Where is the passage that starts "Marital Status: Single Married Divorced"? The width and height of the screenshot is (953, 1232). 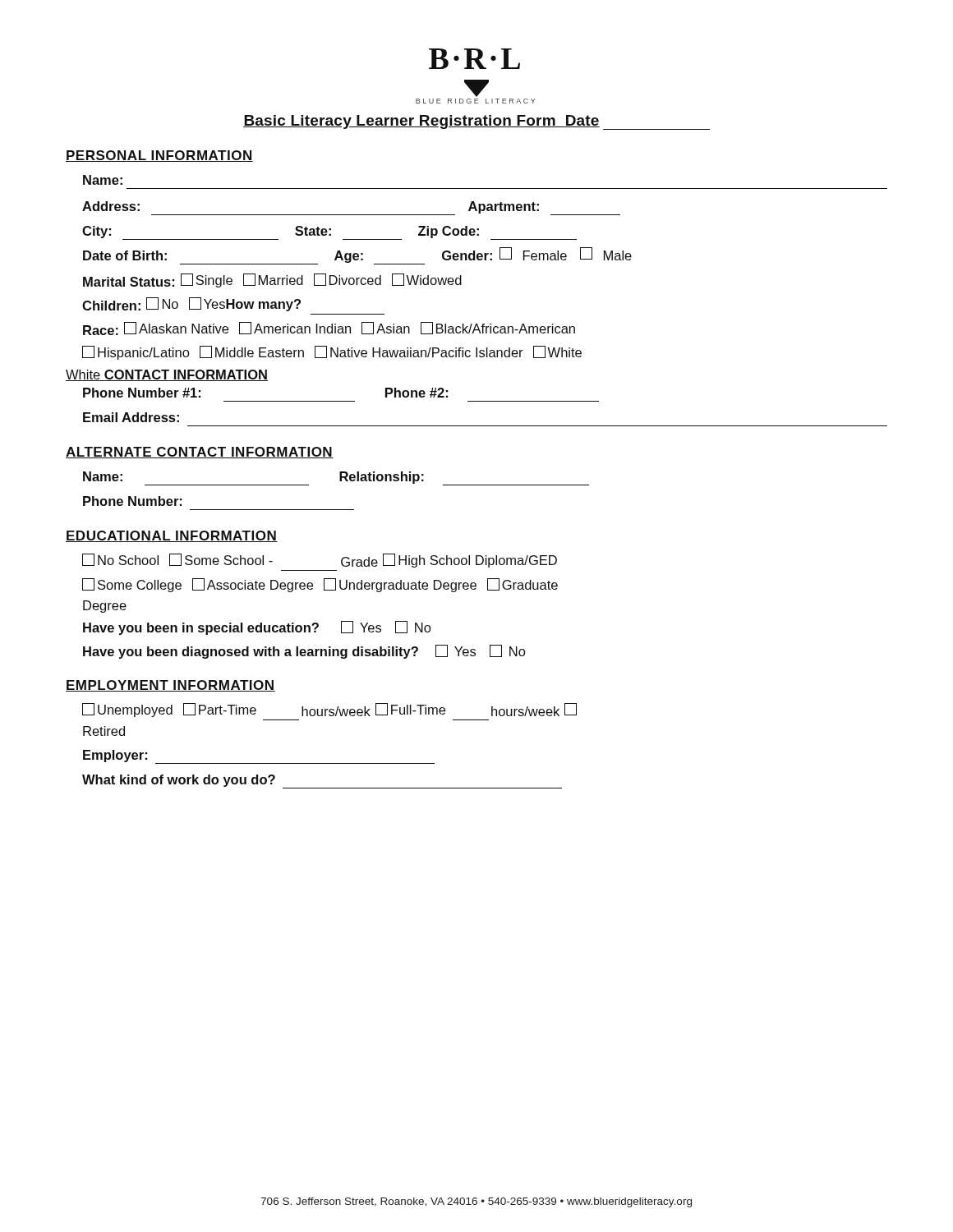(x=272, y=281)
